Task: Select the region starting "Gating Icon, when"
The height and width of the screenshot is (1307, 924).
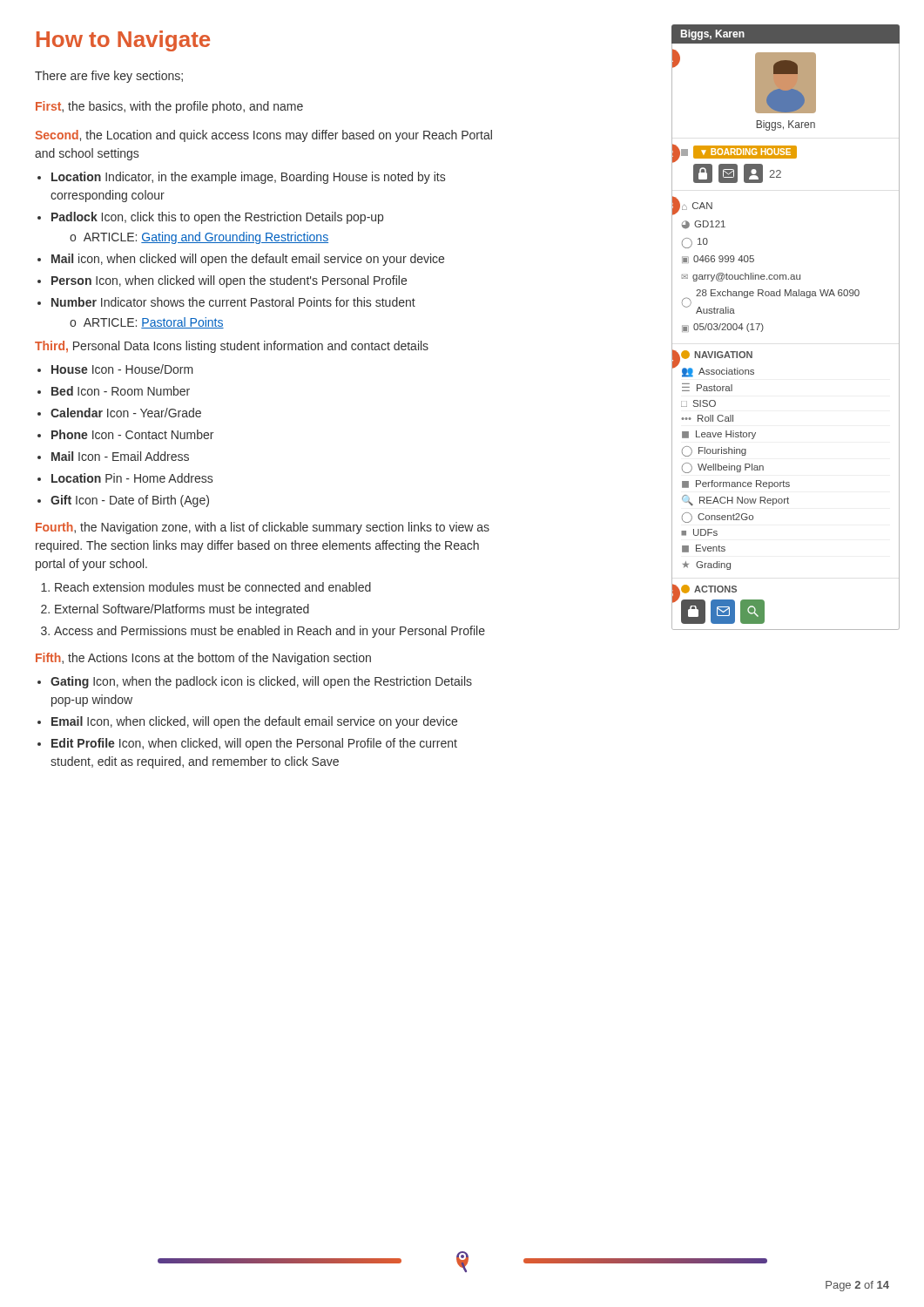Action: [x=261, y=691]
